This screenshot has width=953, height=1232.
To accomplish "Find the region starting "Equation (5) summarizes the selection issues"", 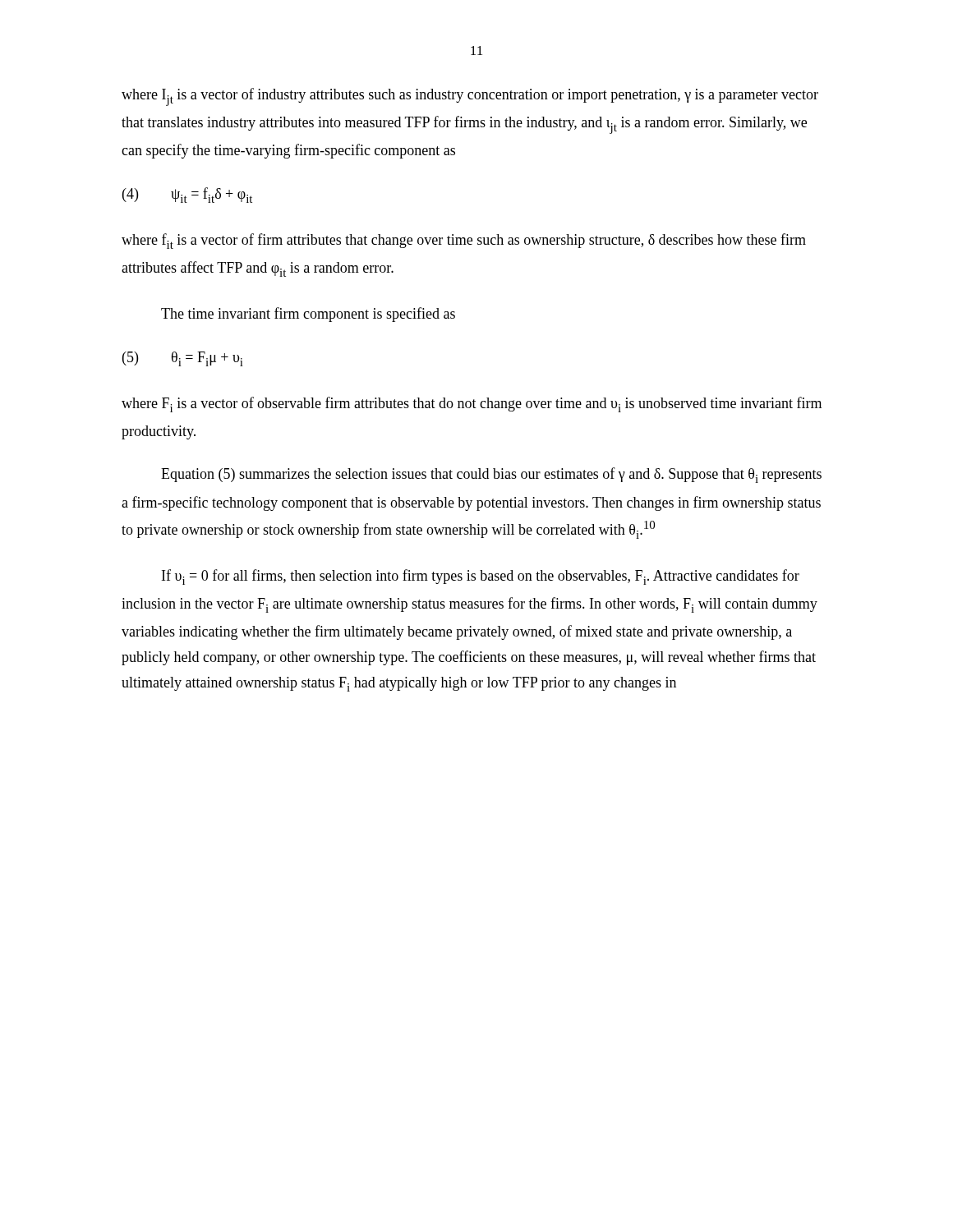I will click(472, 504).
